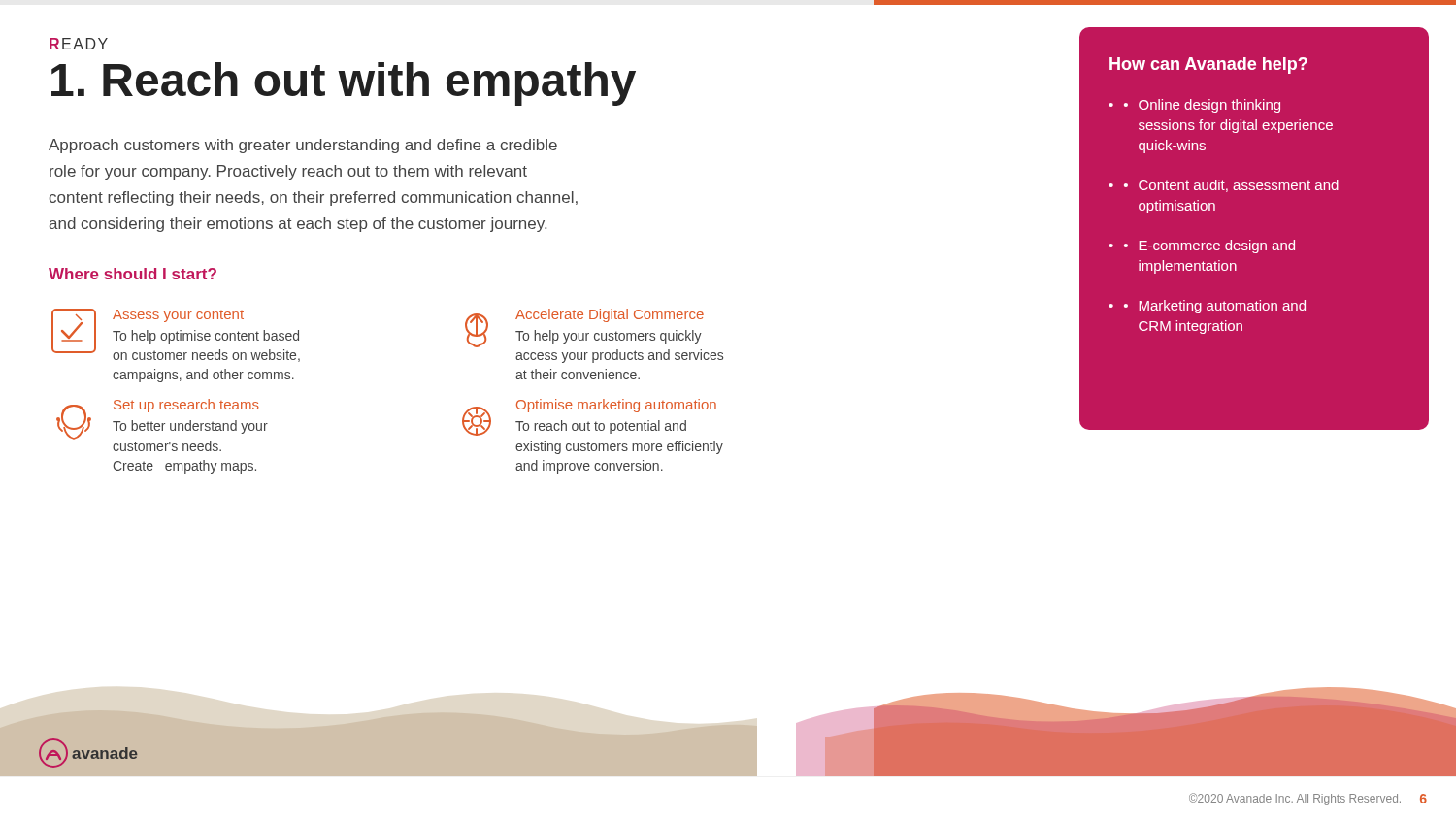
Task: Point to the element starting "• Online design thinkingsessions for digital experiencequick-wins"
Action: coord(1228,125)
